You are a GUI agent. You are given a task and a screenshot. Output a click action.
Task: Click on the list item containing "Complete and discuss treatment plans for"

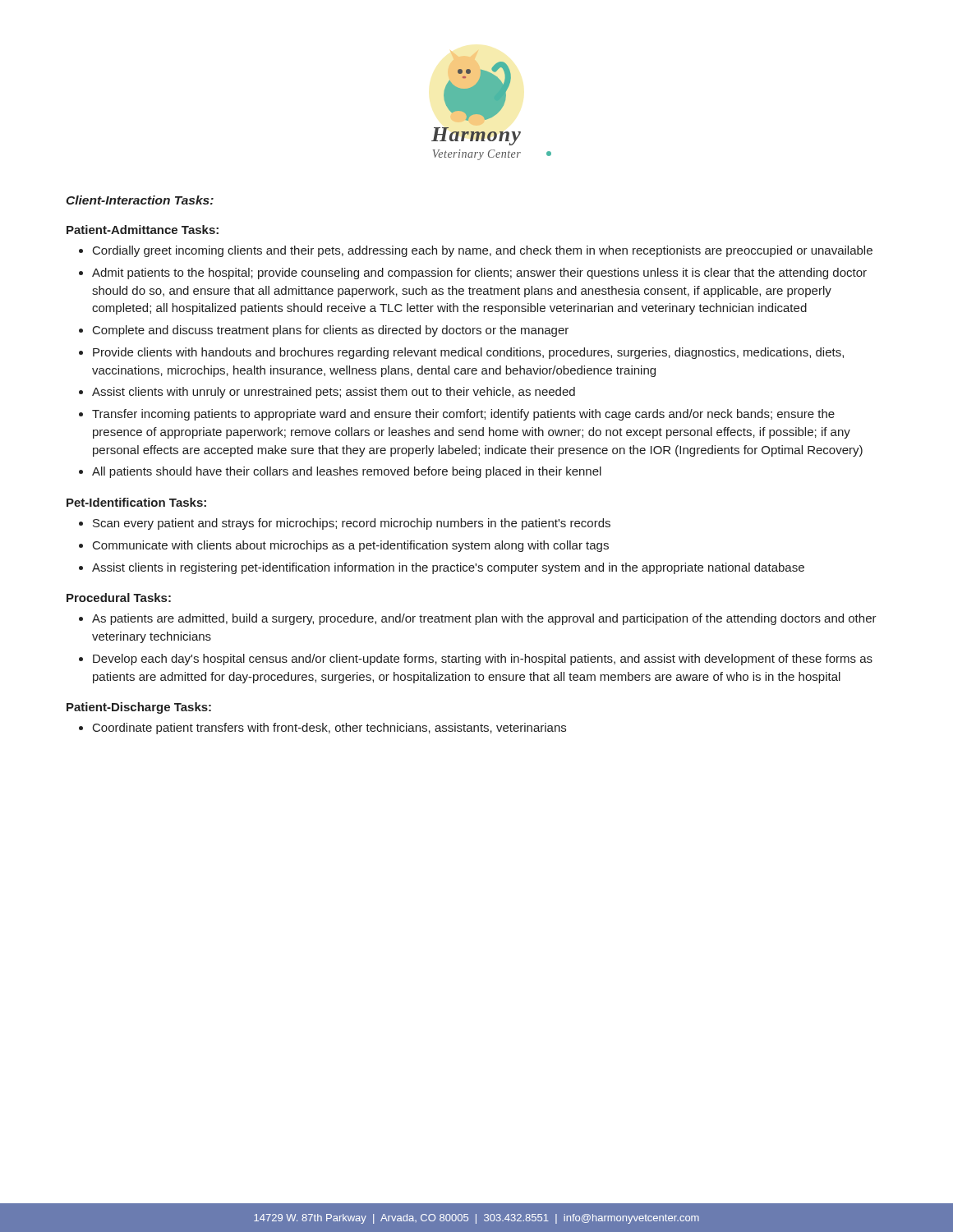coord(330,330)
